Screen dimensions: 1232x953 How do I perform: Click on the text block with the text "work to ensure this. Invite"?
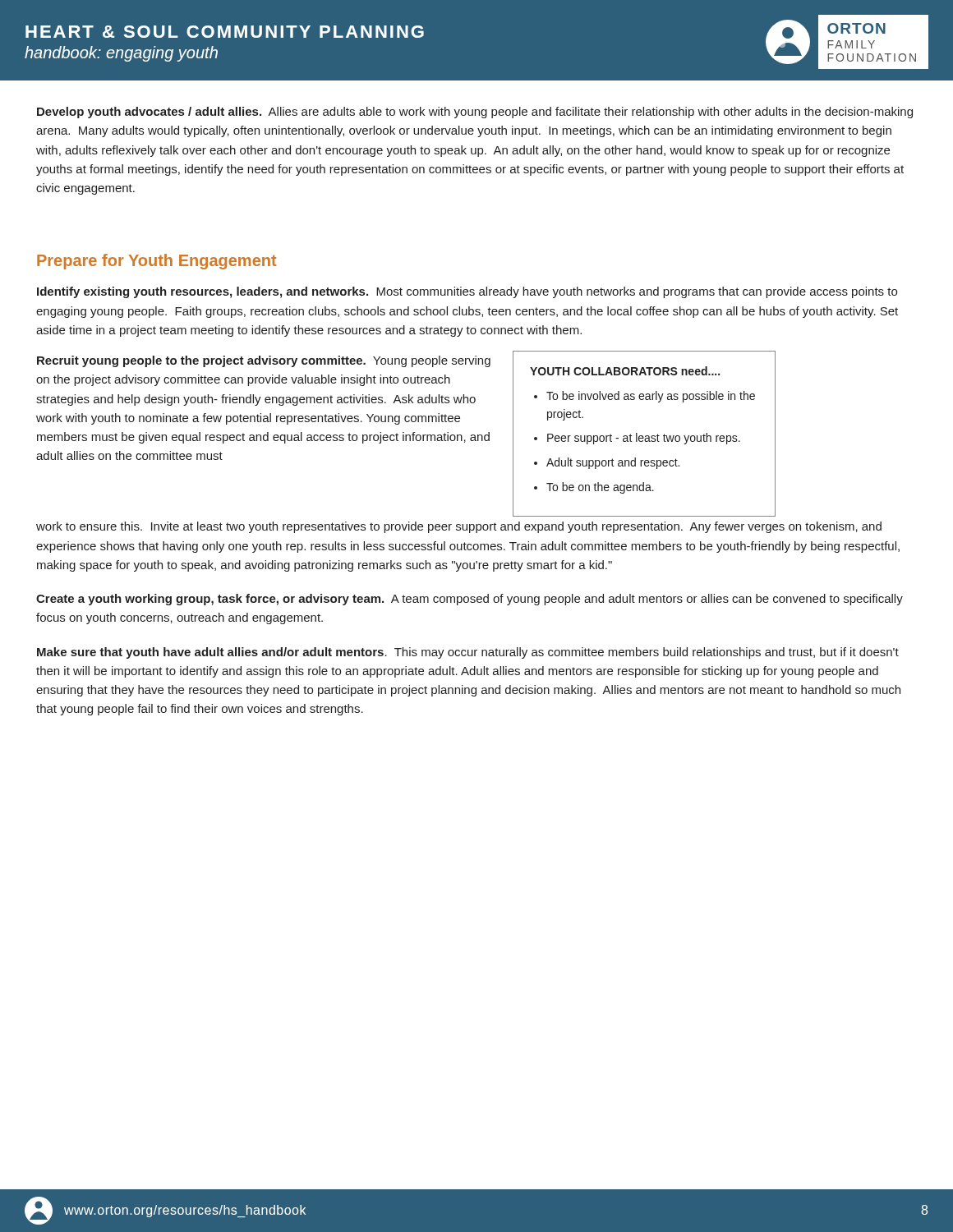click(x=476, y=546)
